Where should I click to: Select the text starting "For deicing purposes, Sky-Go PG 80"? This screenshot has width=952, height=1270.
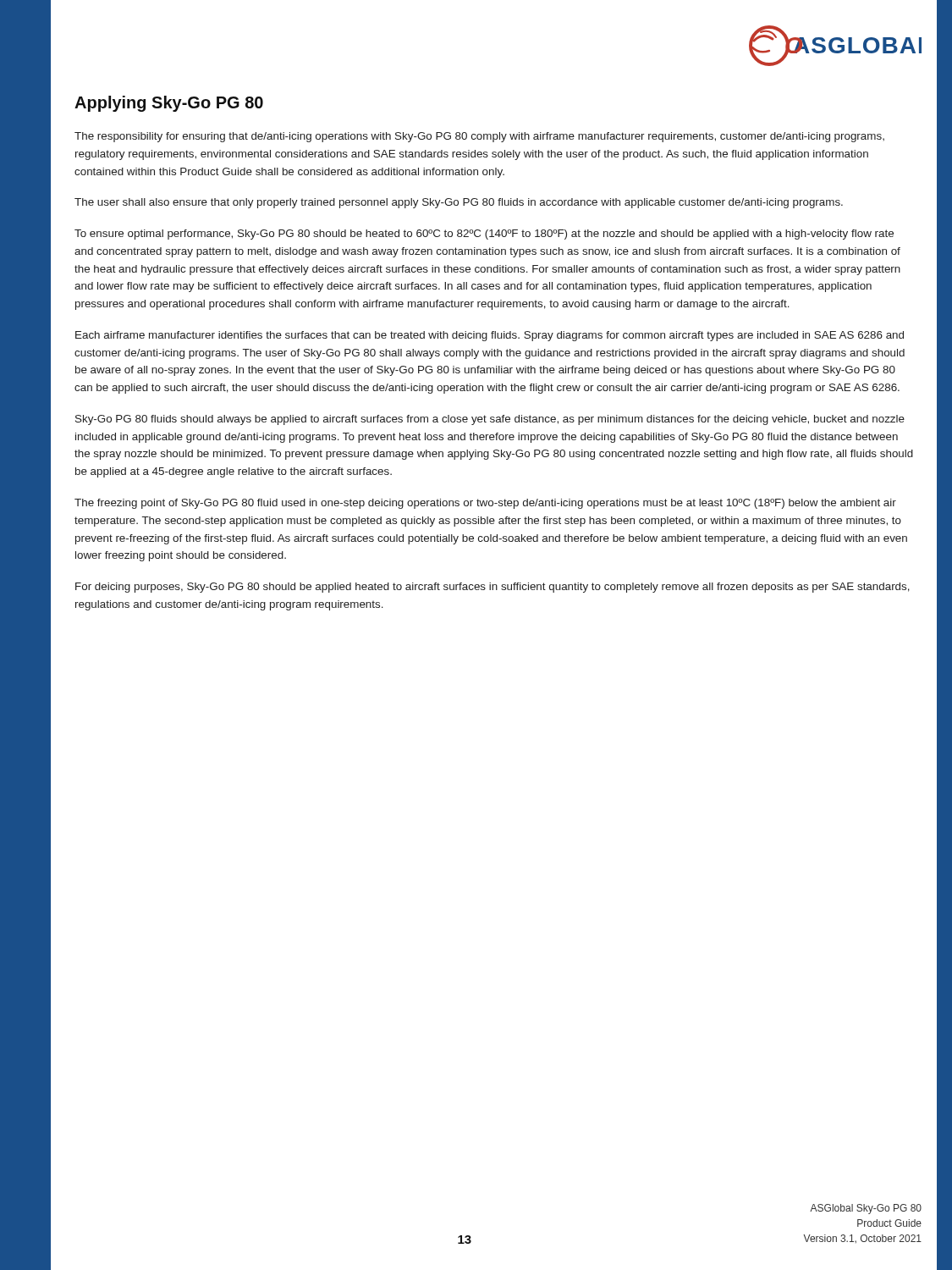point(492,595)
